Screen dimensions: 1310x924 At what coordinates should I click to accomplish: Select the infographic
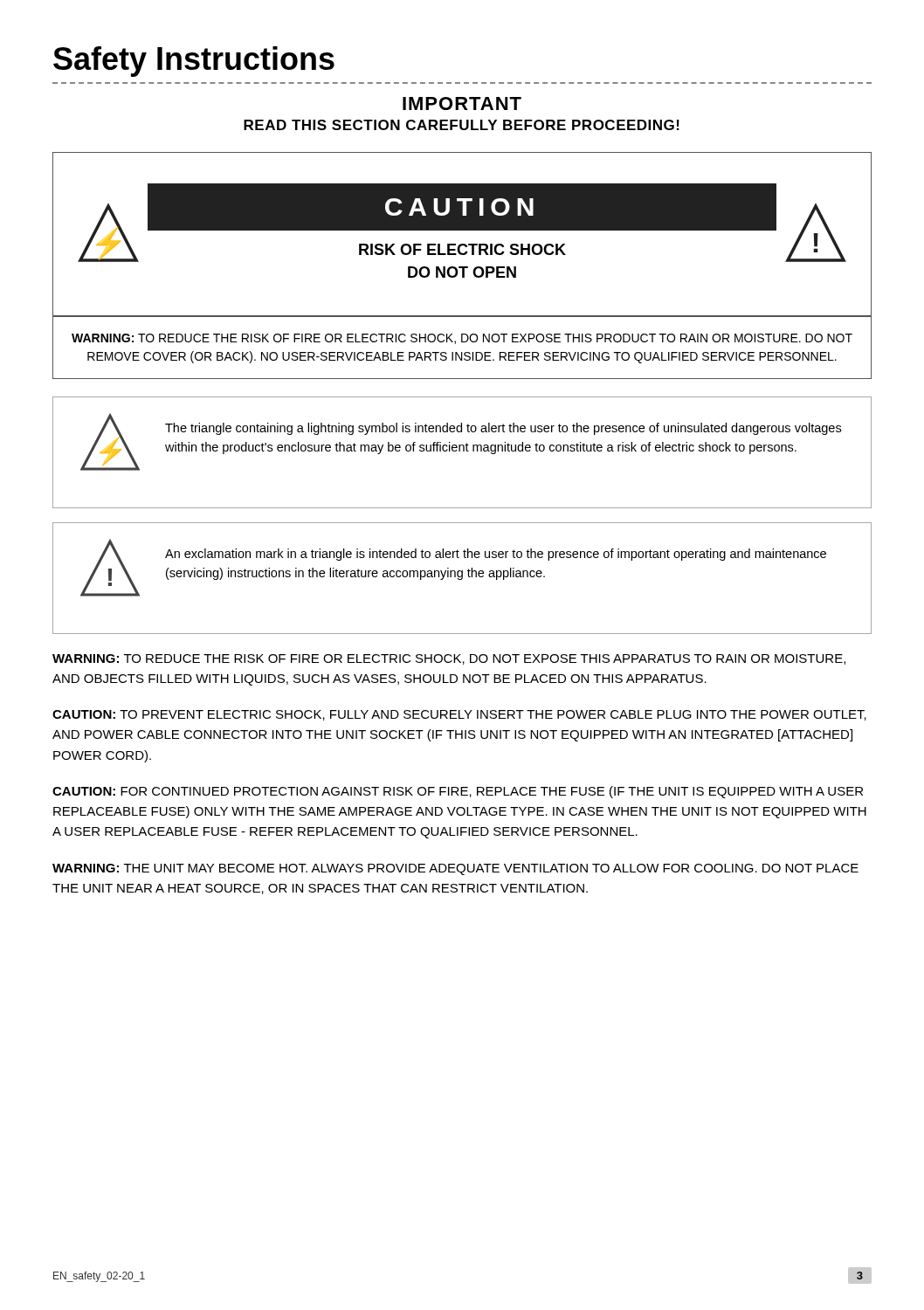tap(462, 265)
